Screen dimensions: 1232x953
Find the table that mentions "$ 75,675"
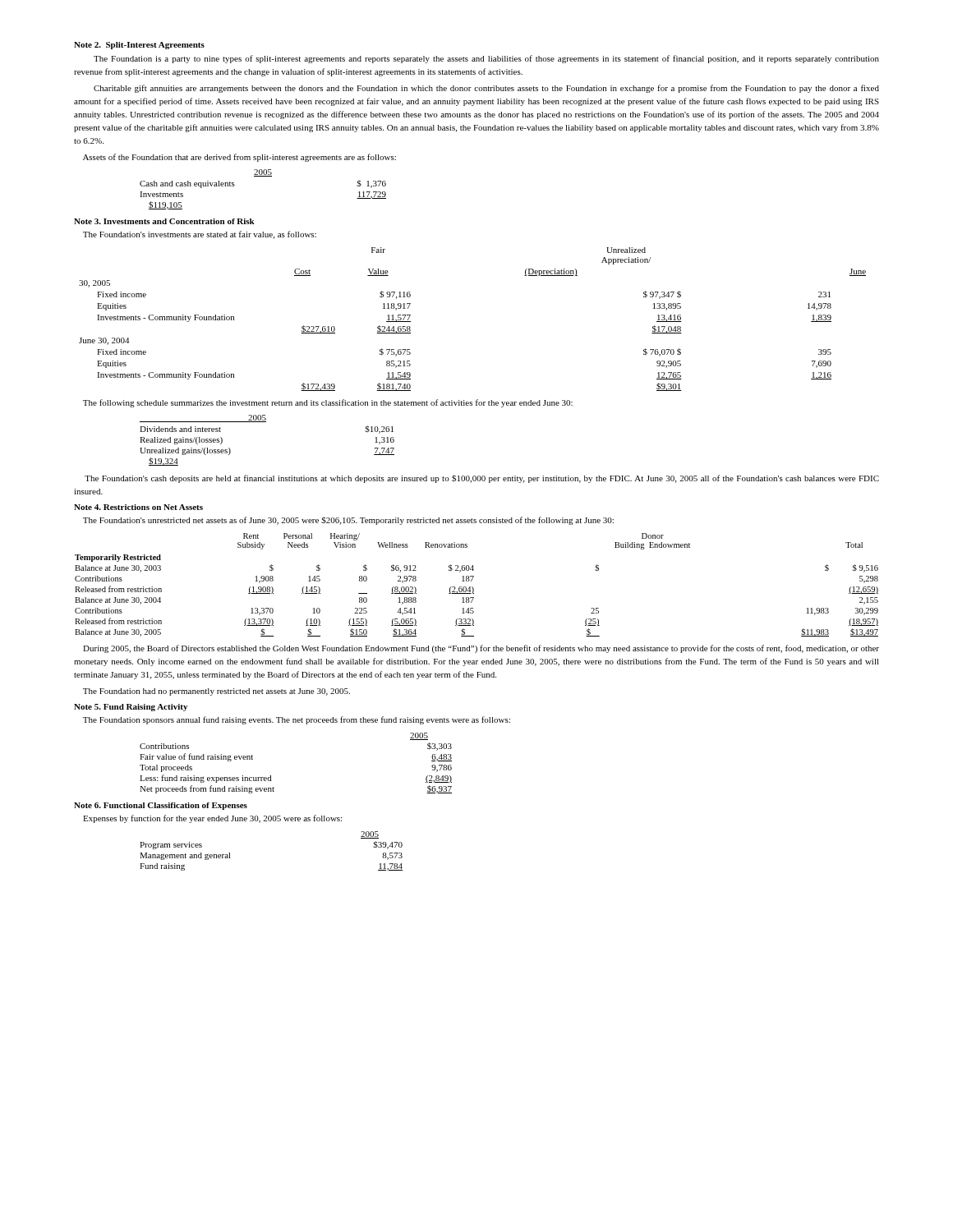pos(476,318)
